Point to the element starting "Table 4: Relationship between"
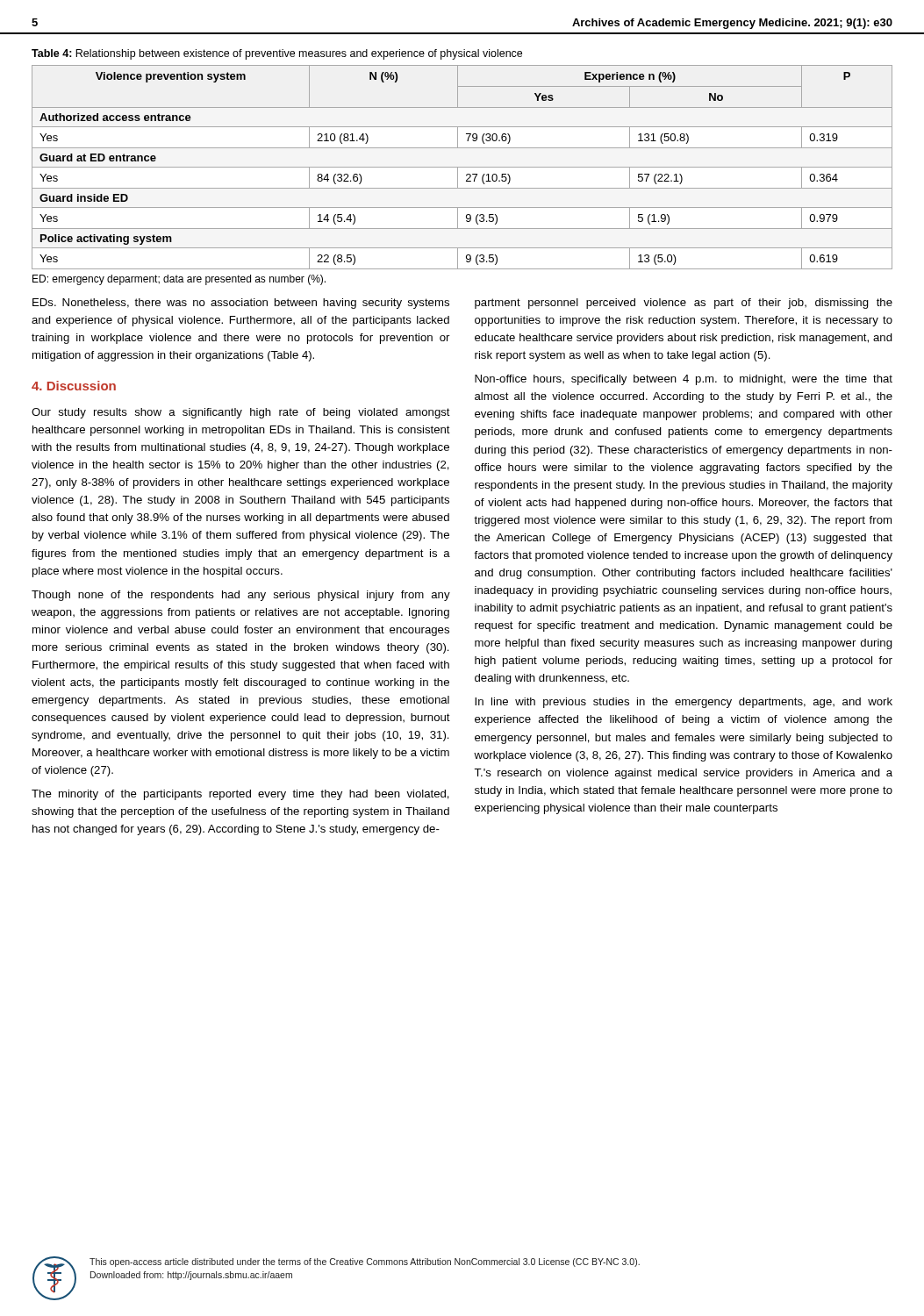This screenshot has width=924, height=1316. (277, 53)
